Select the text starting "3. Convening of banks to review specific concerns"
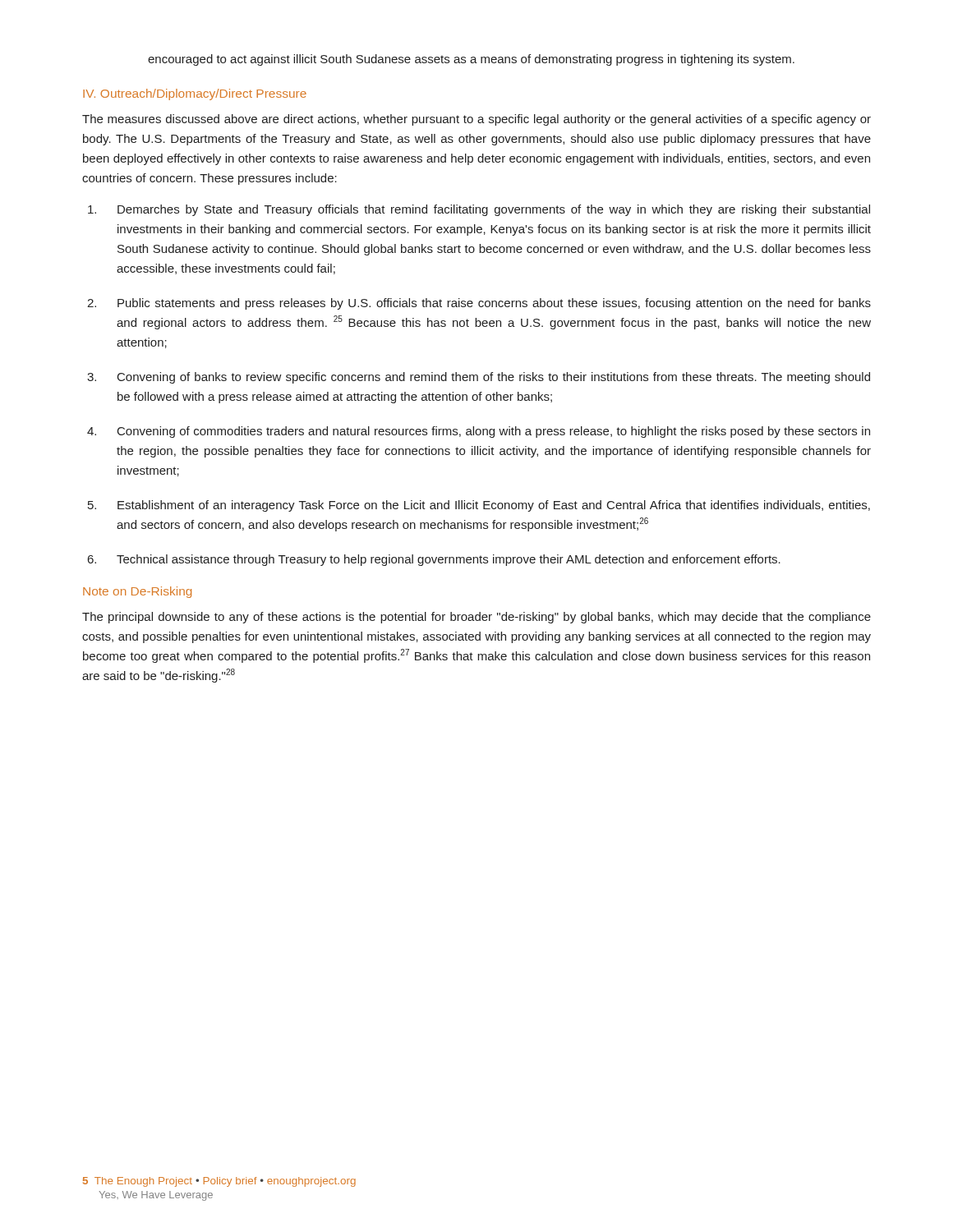The height and width of the screenshot is (1232, 953). click(x=476, y=387)
